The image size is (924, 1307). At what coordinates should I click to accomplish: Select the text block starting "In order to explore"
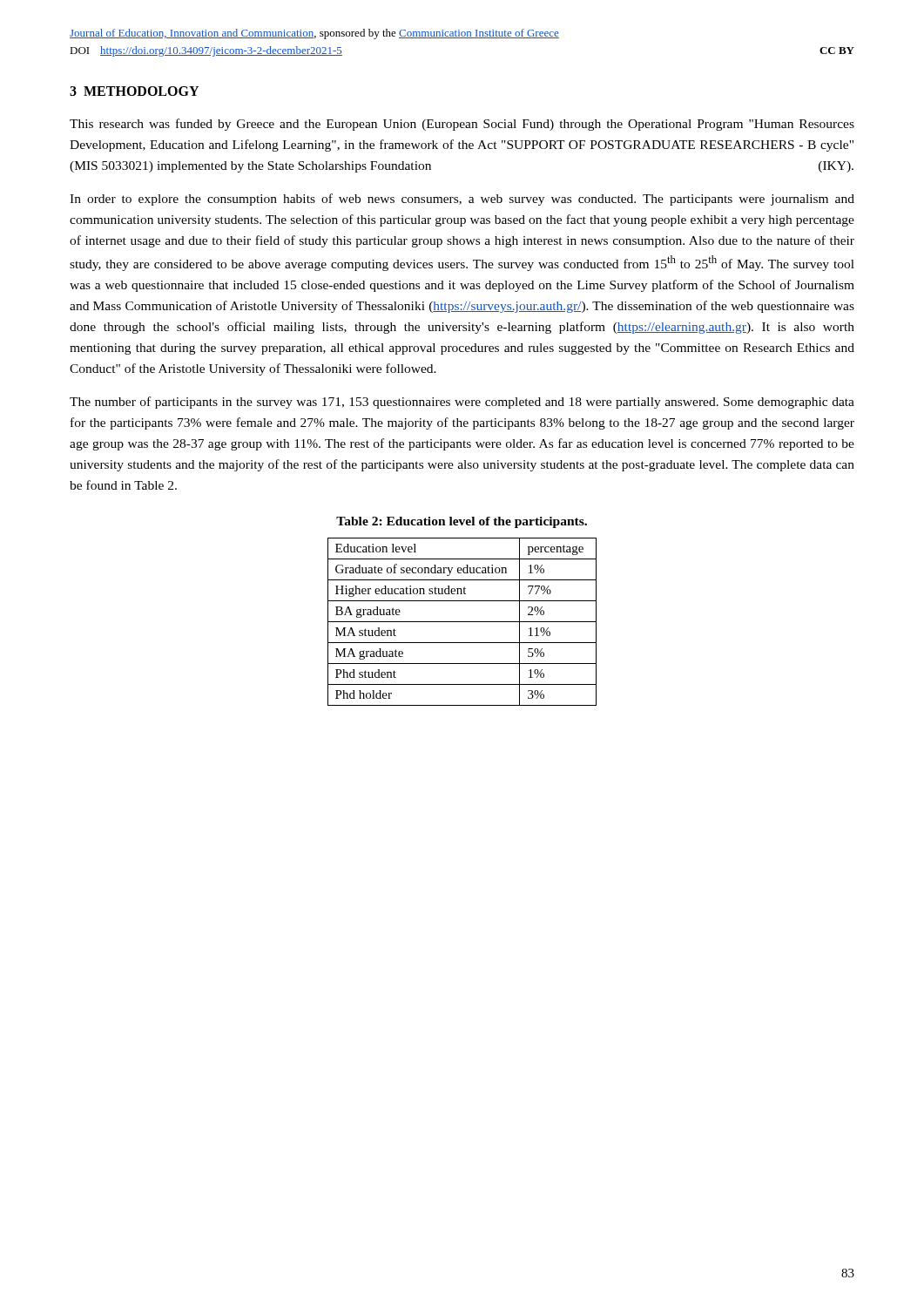point(462,283)
